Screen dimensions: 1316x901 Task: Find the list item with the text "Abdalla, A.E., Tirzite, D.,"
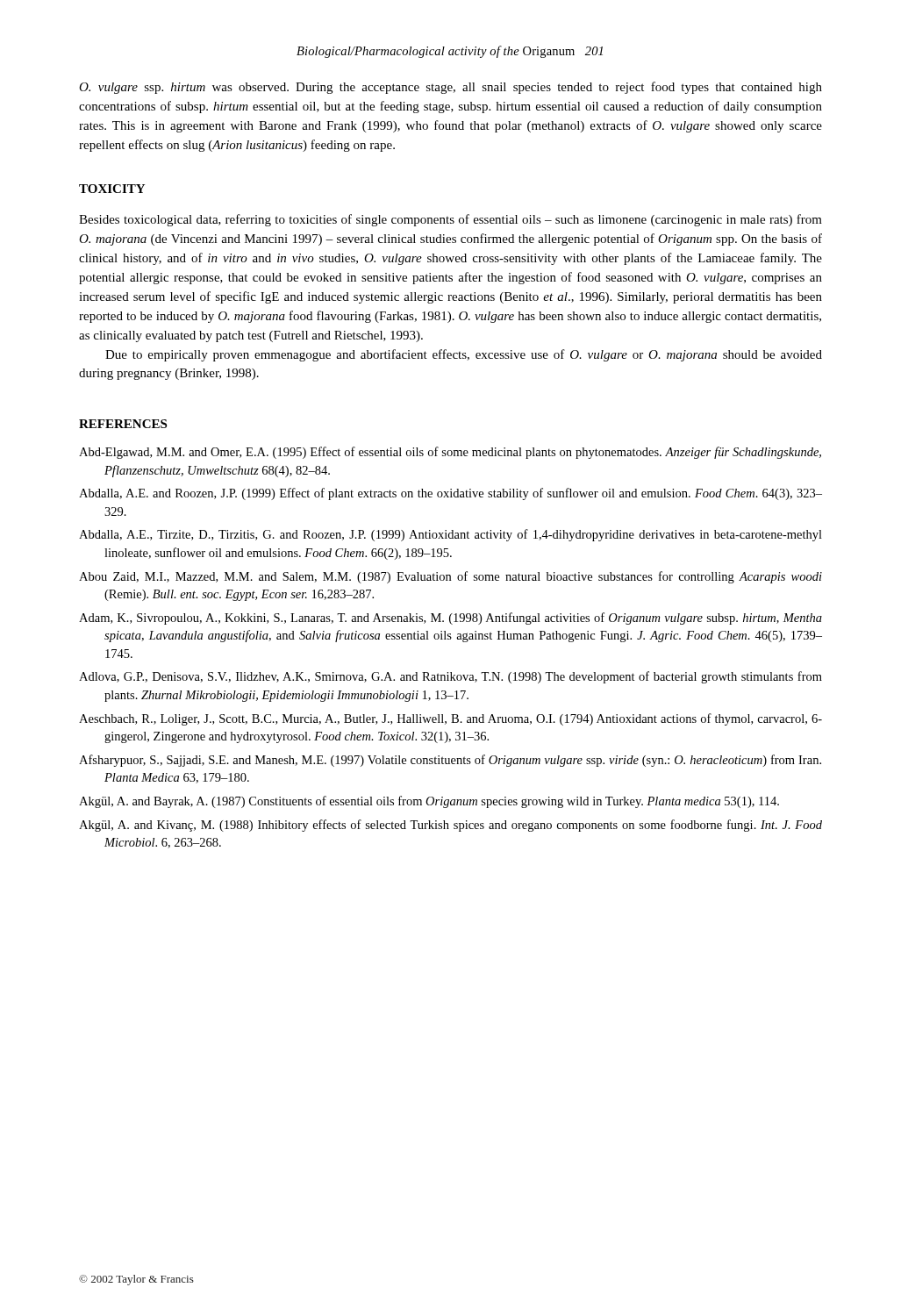(x=450, y=544)
